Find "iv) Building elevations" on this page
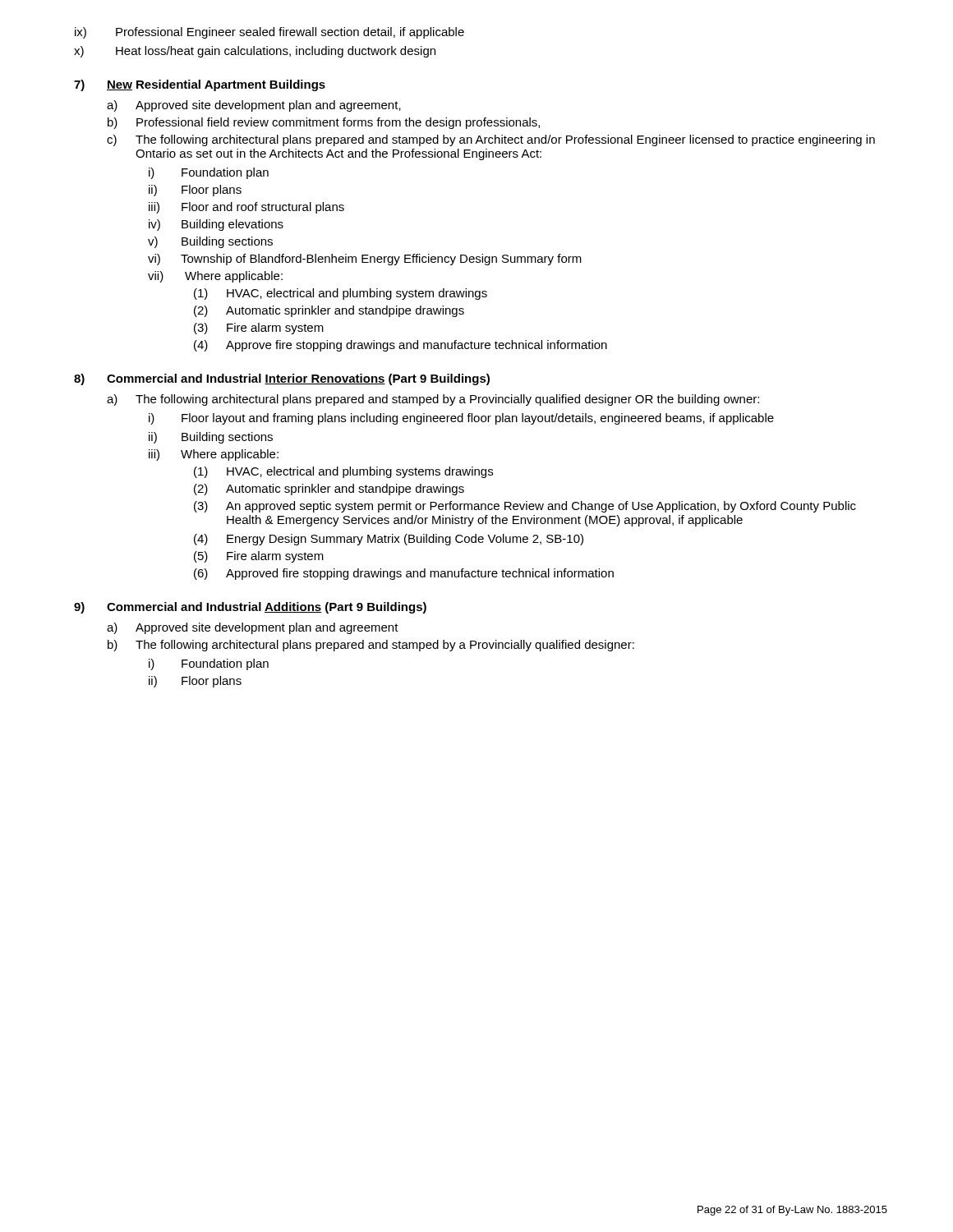Image resolution: width=953 pixels, height=1232 pixels. point(216,224)
